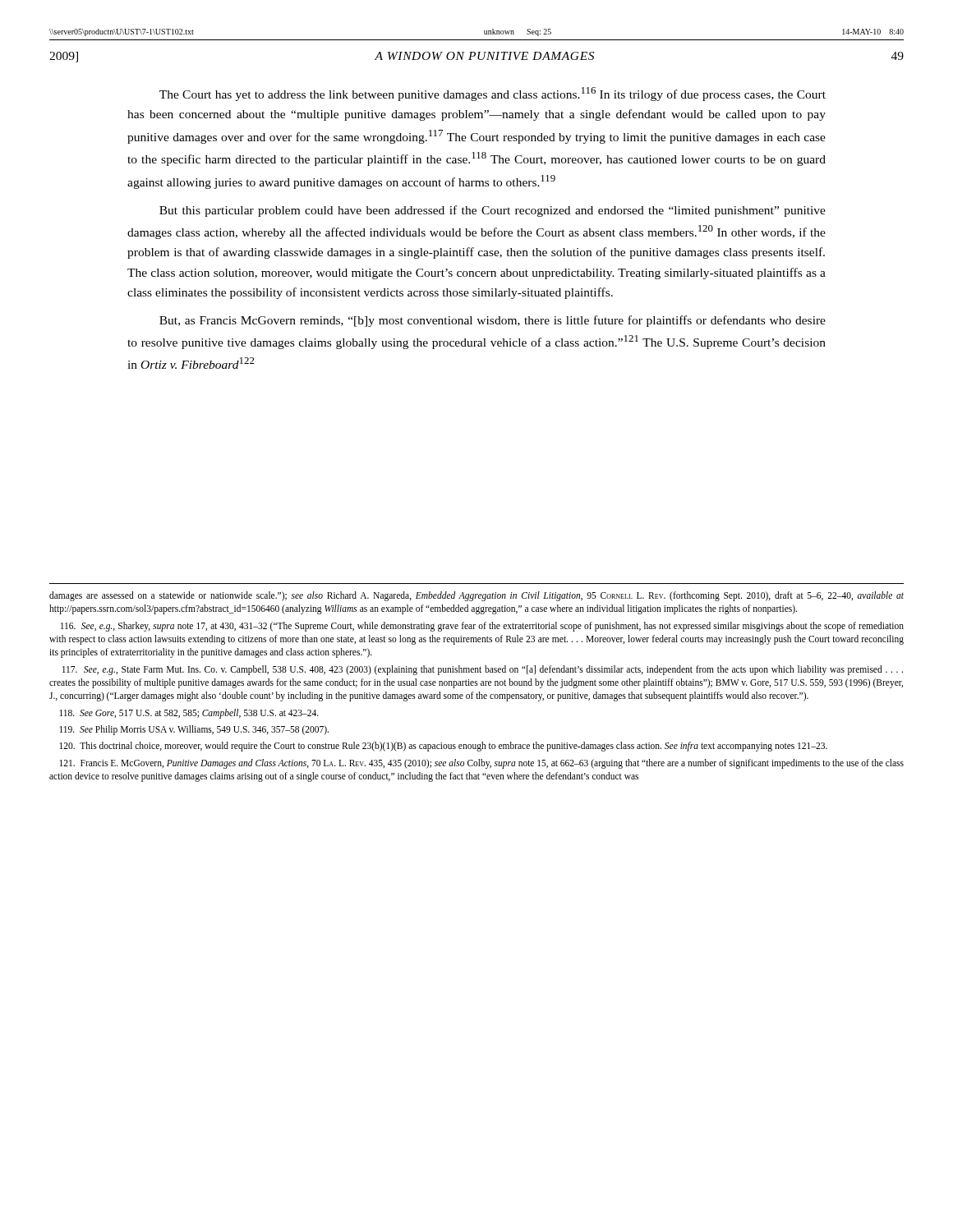Locate the footnote that says "Francis E. McGovern, Punitive Damages"
953x1232 pixels.
(476, 769)
